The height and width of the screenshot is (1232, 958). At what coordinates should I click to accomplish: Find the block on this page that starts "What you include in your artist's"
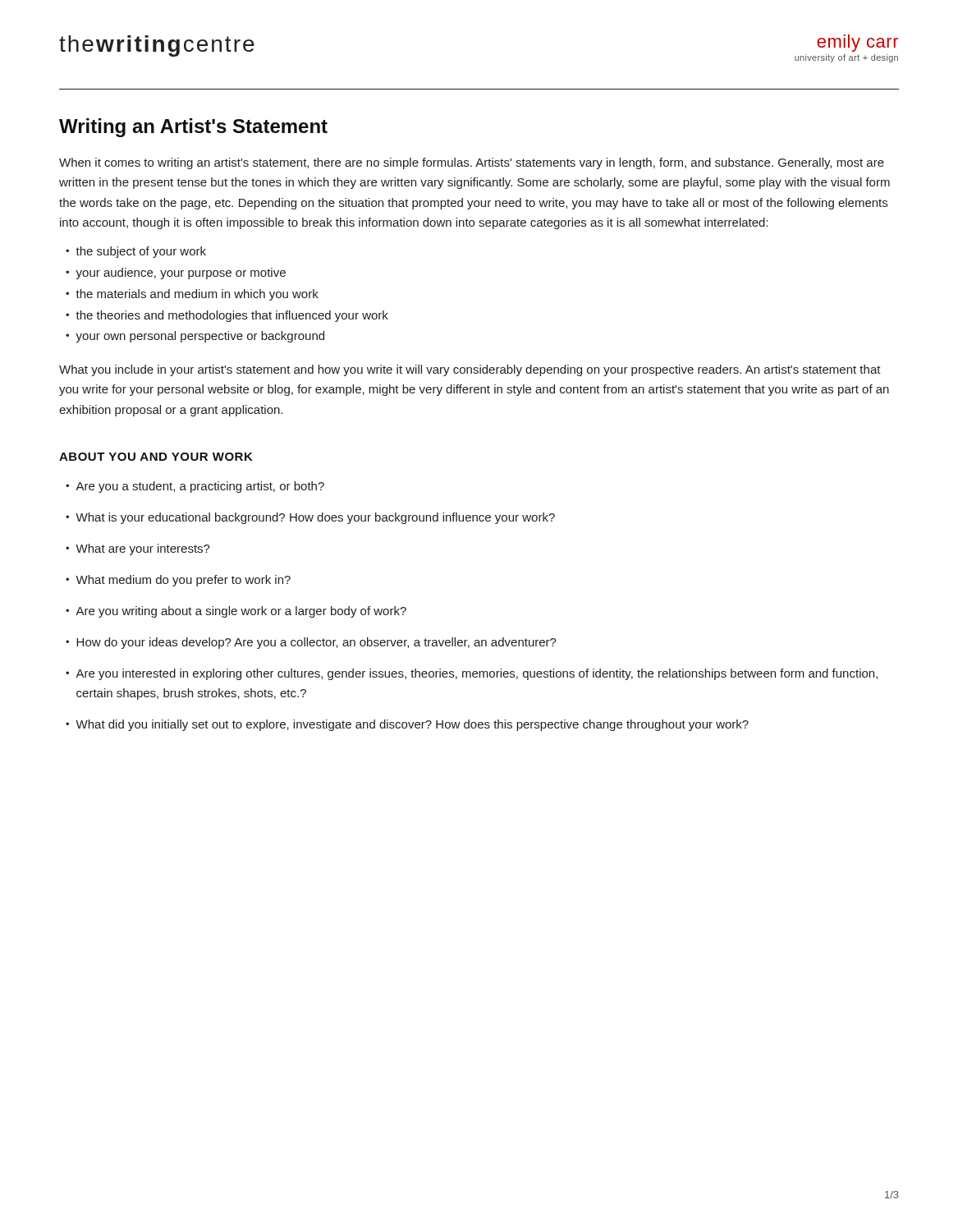(474, 389)
